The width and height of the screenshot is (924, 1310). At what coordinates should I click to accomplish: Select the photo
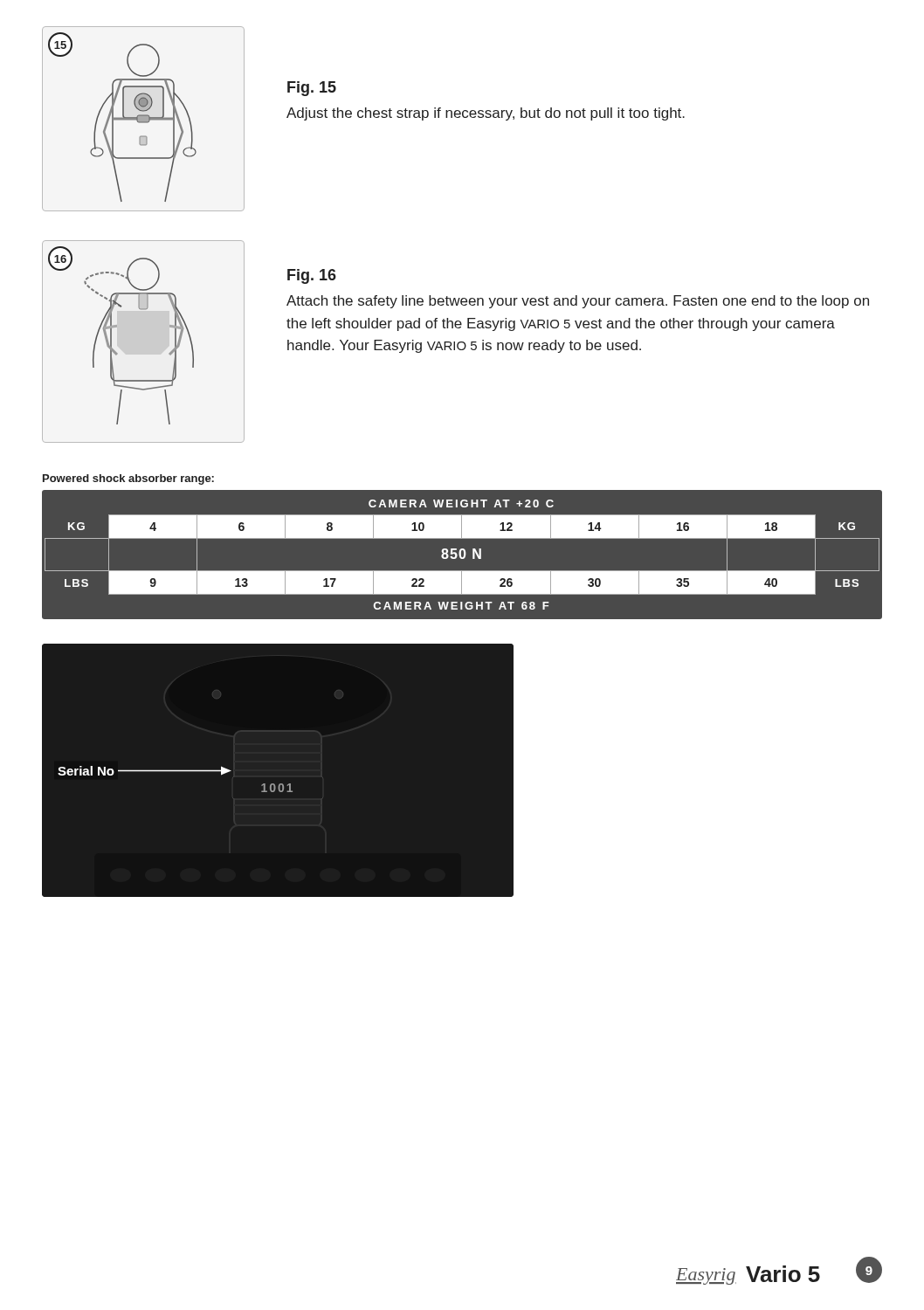click(278, 770)
